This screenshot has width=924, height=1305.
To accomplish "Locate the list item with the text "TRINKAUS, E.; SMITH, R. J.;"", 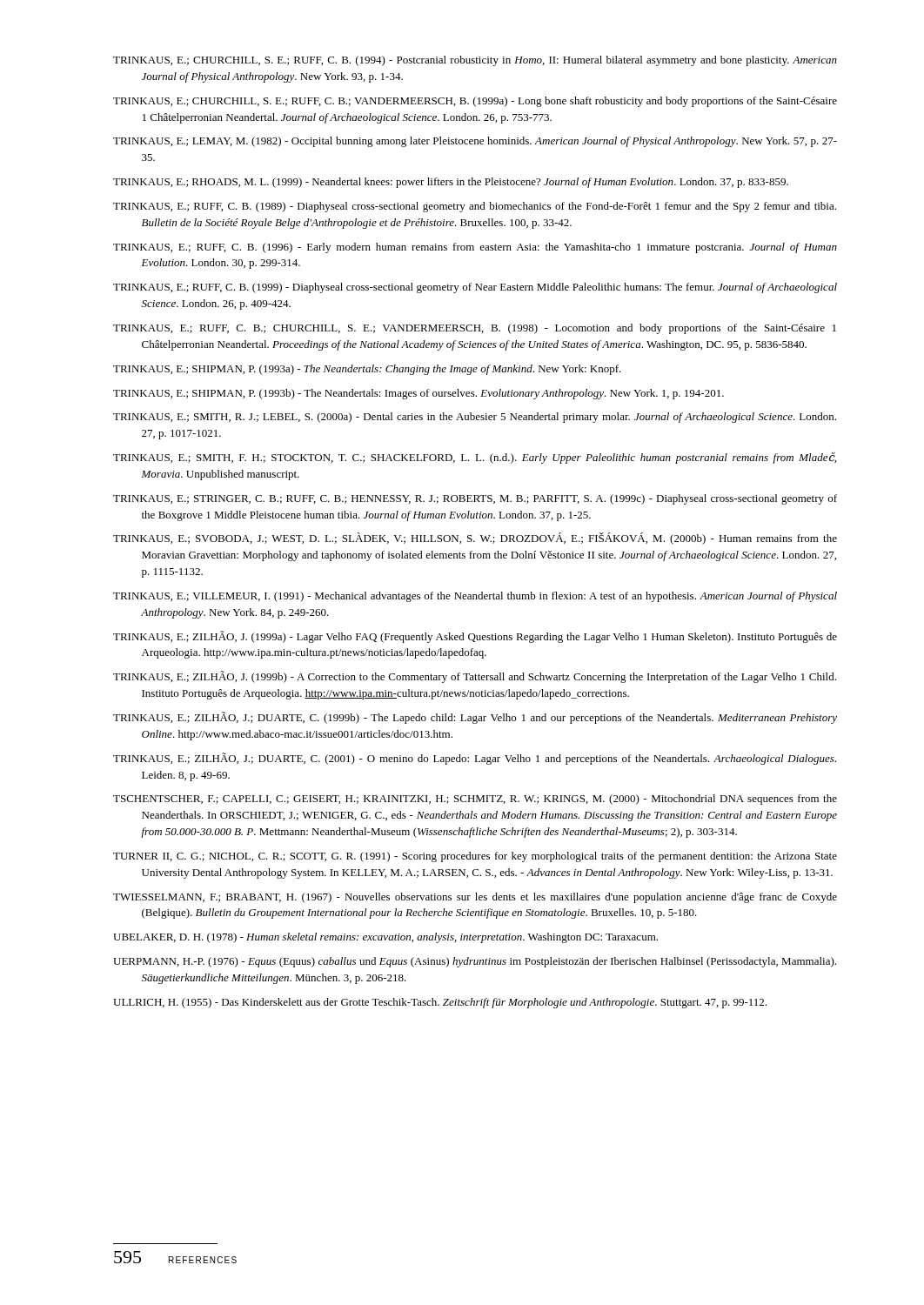I will coord(475,426).
